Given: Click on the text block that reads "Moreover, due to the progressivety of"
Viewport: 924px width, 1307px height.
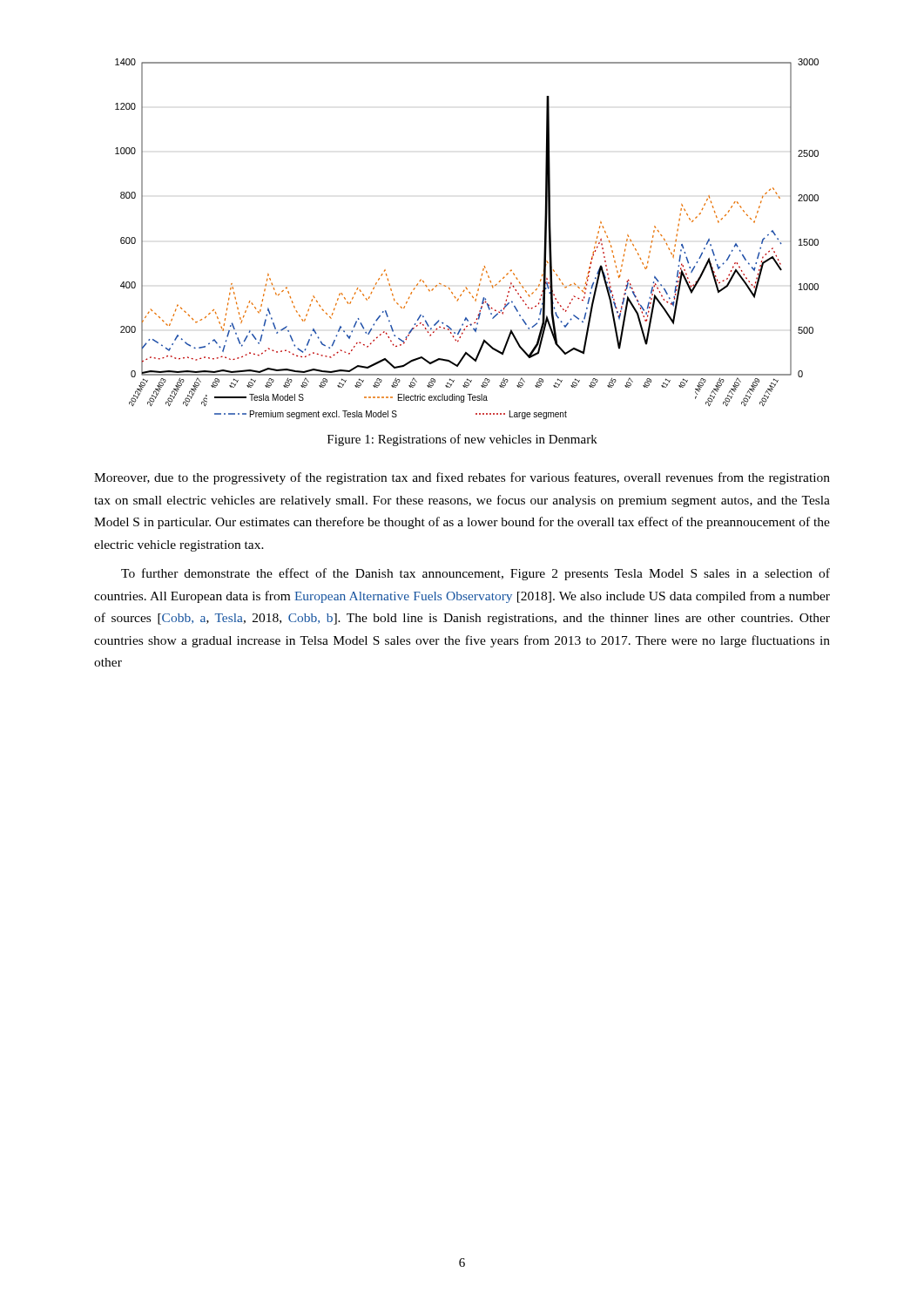Looking at the screenshot, I should (x=462, y=511).
